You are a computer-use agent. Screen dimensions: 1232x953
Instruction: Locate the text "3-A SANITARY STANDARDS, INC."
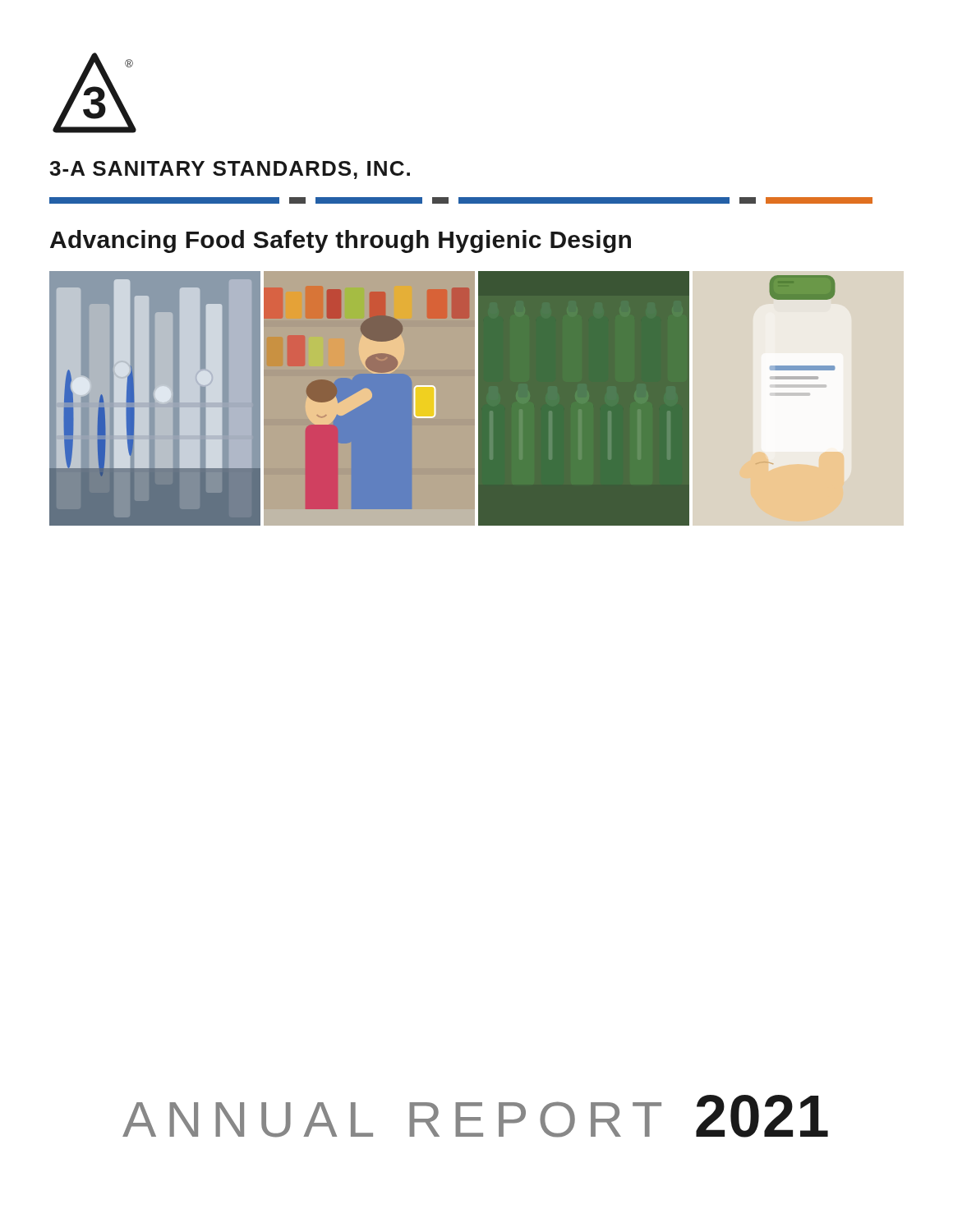[x=231, y=168]
